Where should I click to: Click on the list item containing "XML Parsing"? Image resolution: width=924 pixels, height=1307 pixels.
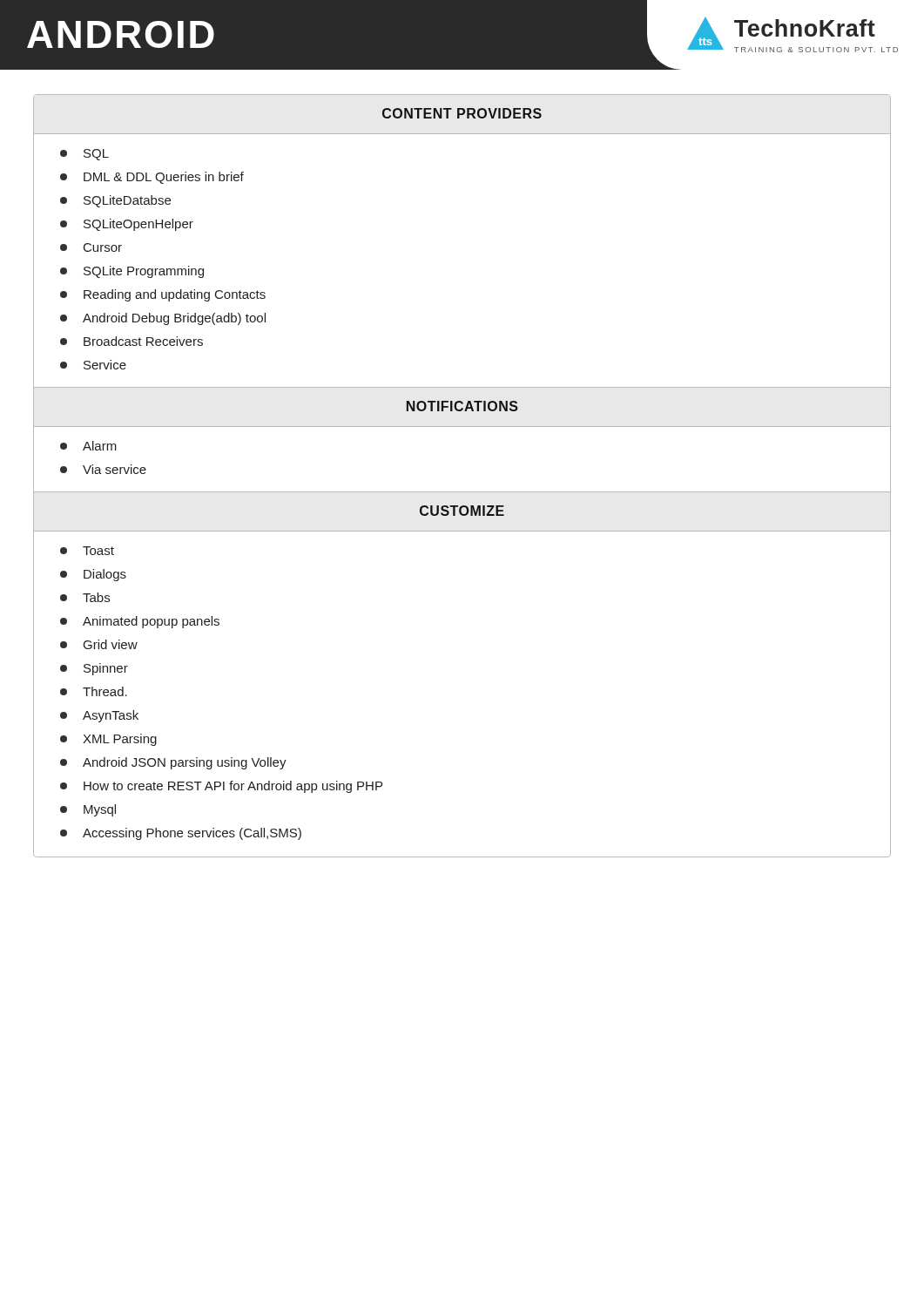pyautogui.click(x=109, y=738)
